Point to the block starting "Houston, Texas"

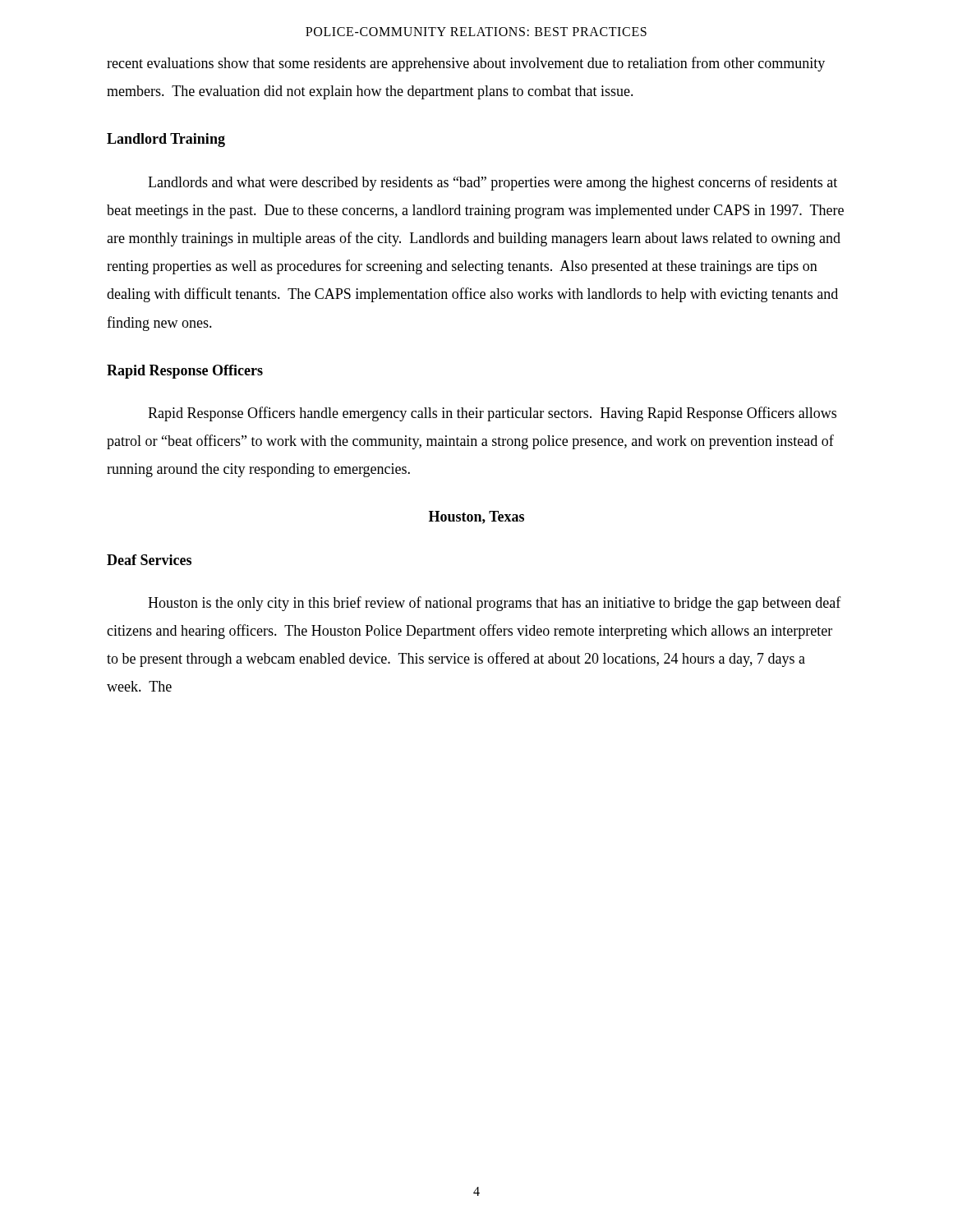tap(476, 517)
